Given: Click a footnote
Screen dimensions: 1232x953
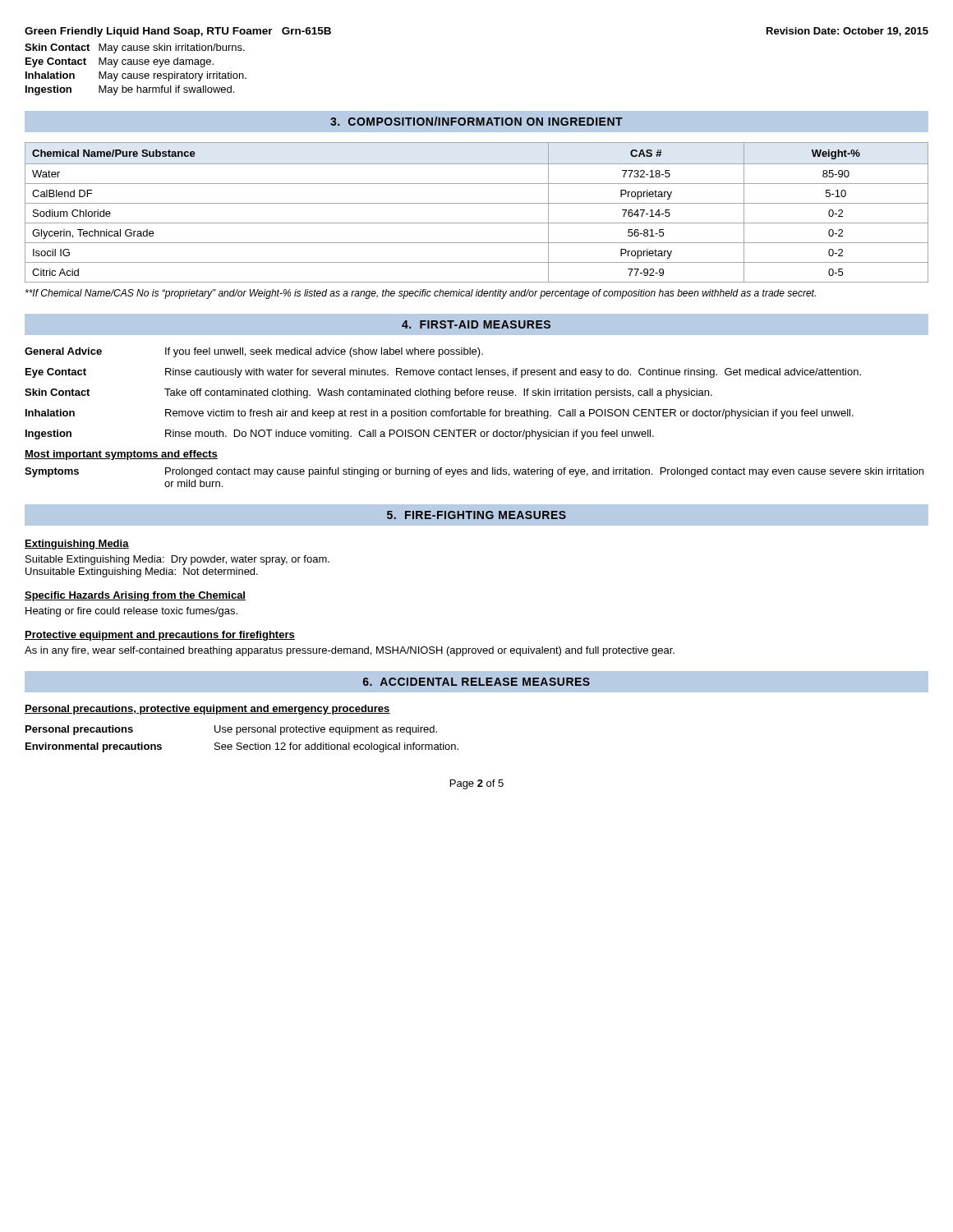Looking at the screenshot, I should [421, 293].
